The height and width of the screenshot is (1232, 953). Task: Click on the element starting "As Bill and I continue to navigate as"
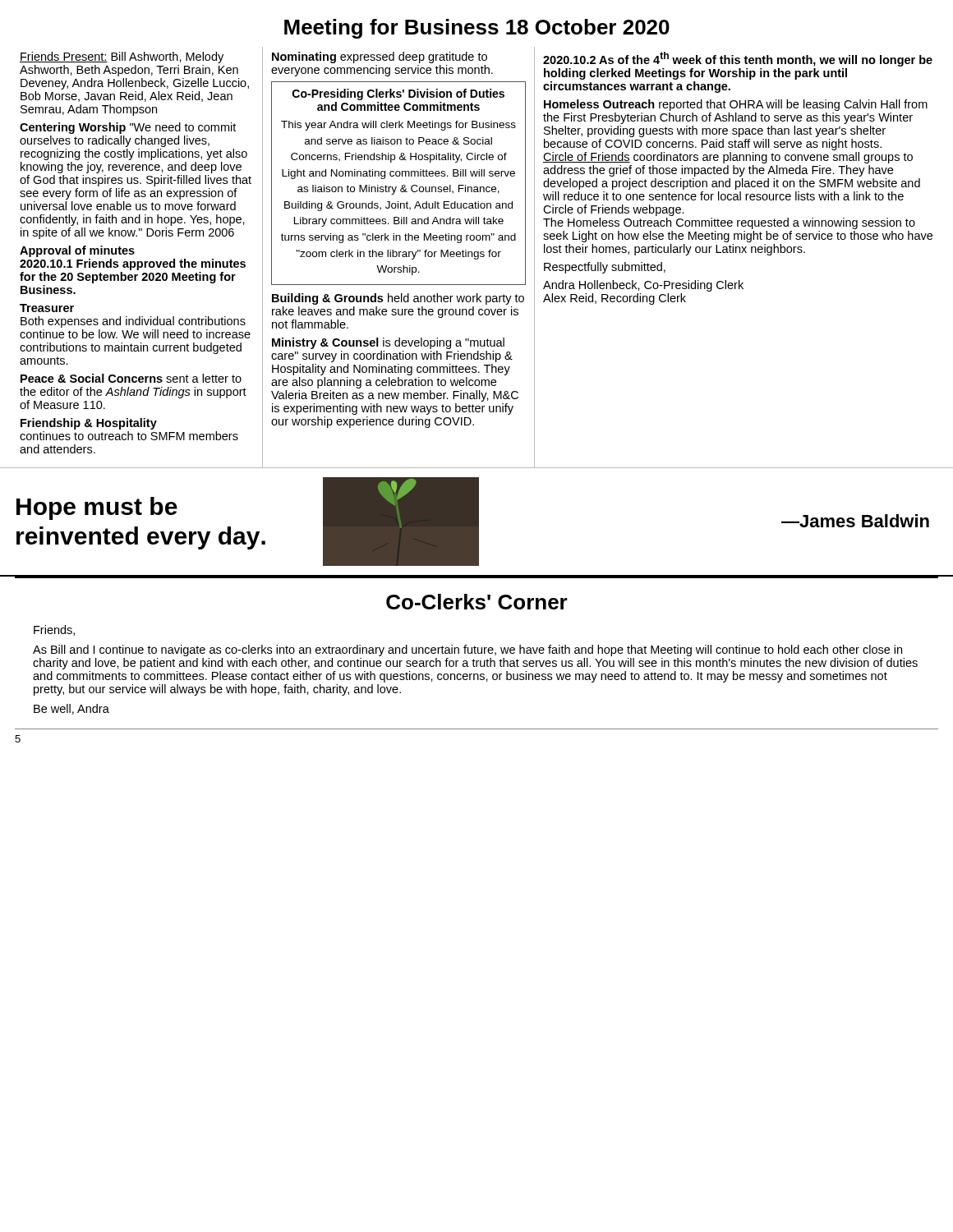(x=476, y=669)
